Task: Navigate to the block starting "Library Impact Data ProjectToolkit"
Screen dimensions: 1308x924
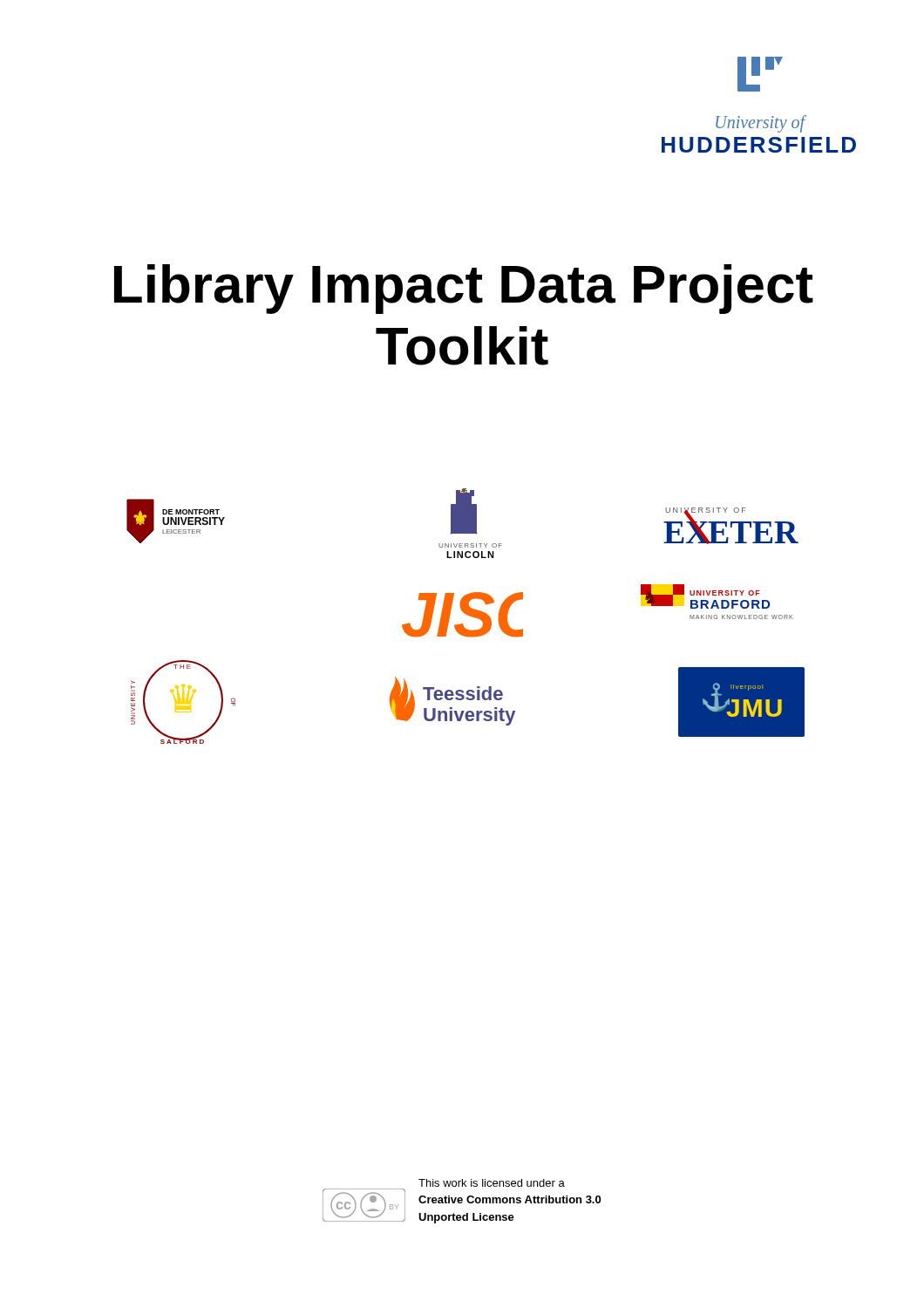Action: pyautogui.click(x=462, y=315)
